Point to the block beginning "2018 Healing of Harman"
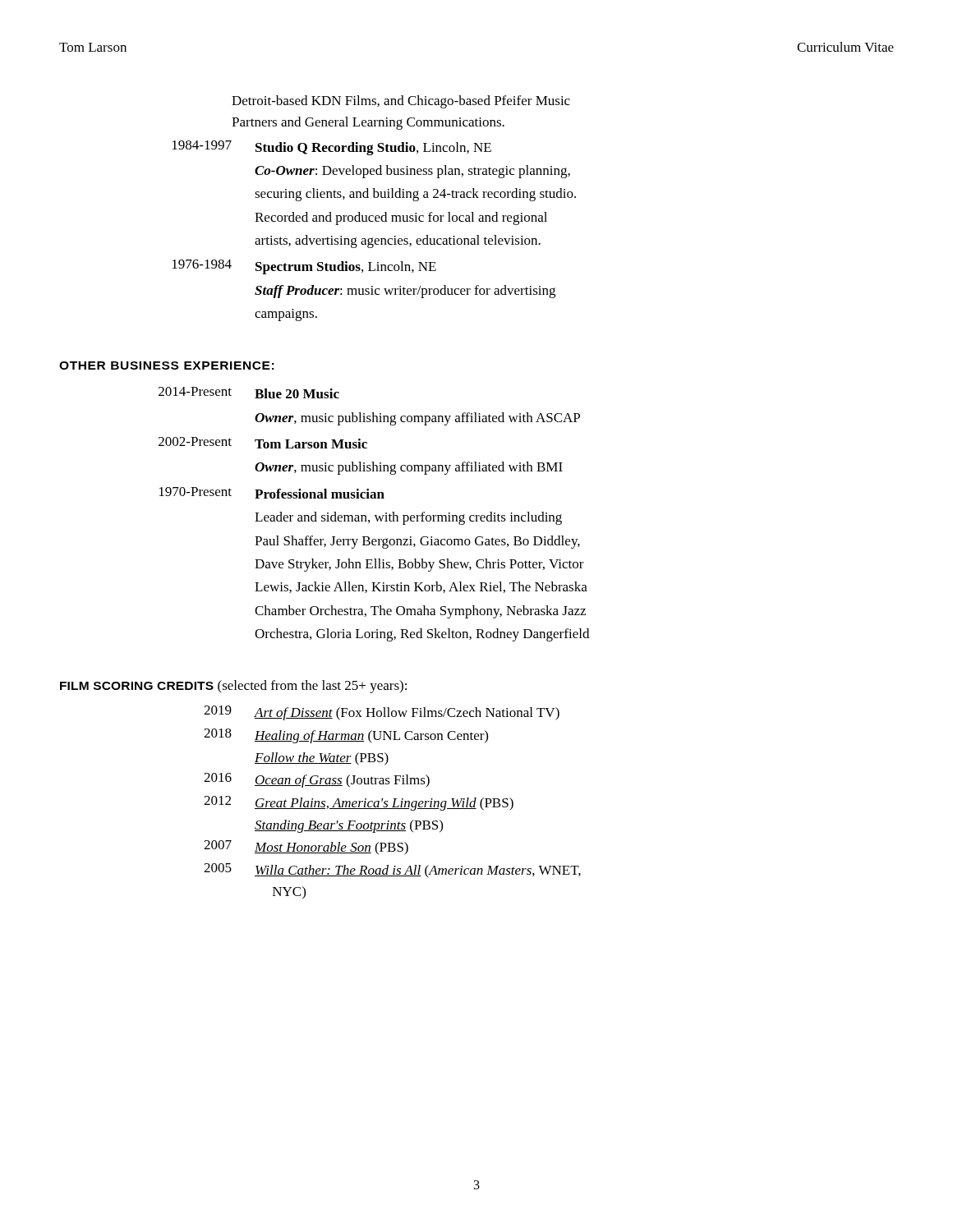953x1232 pixels. tap(476, 736)
